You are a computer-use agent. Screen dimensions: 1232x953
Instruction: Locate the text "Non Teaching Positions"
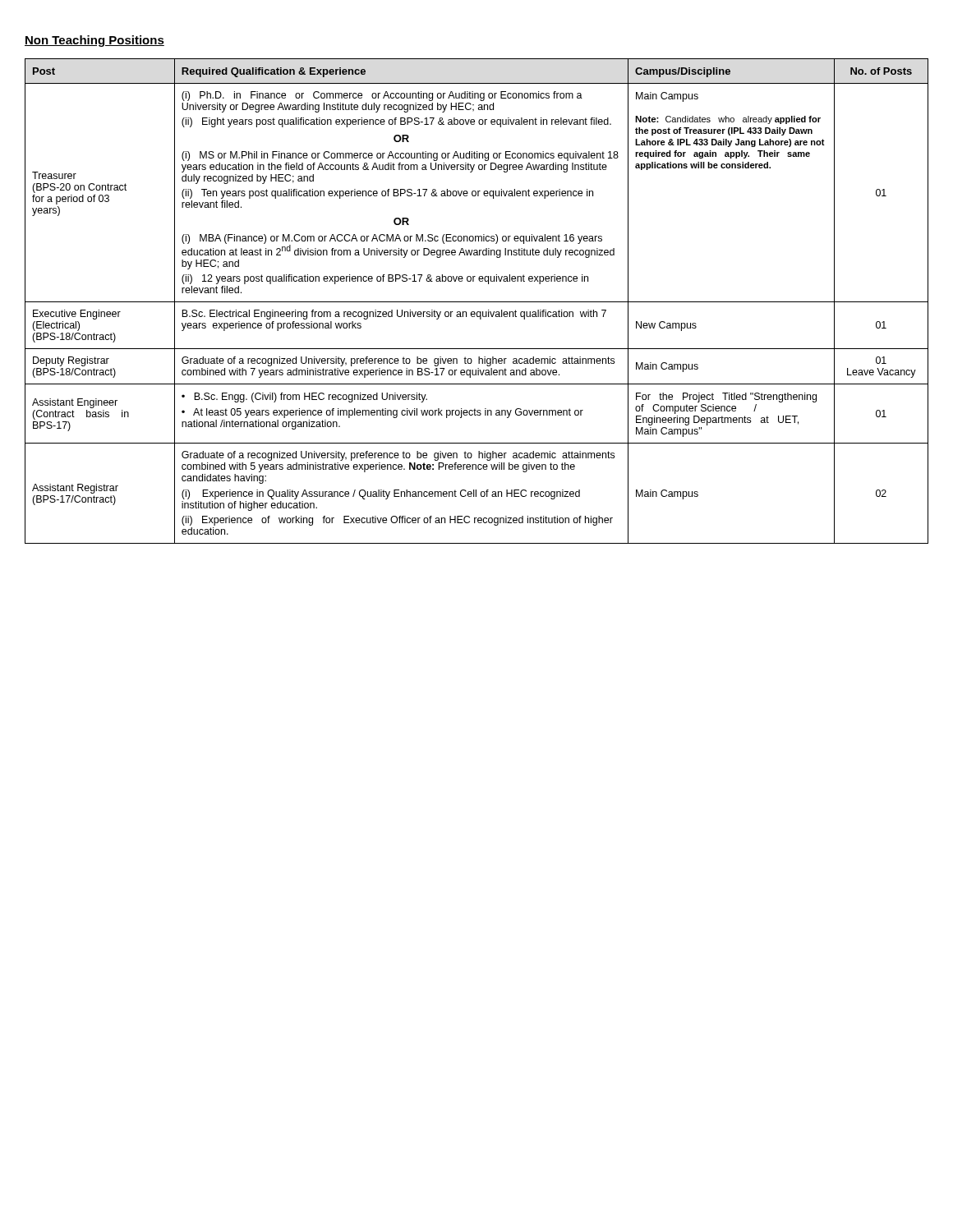(94, 40)
